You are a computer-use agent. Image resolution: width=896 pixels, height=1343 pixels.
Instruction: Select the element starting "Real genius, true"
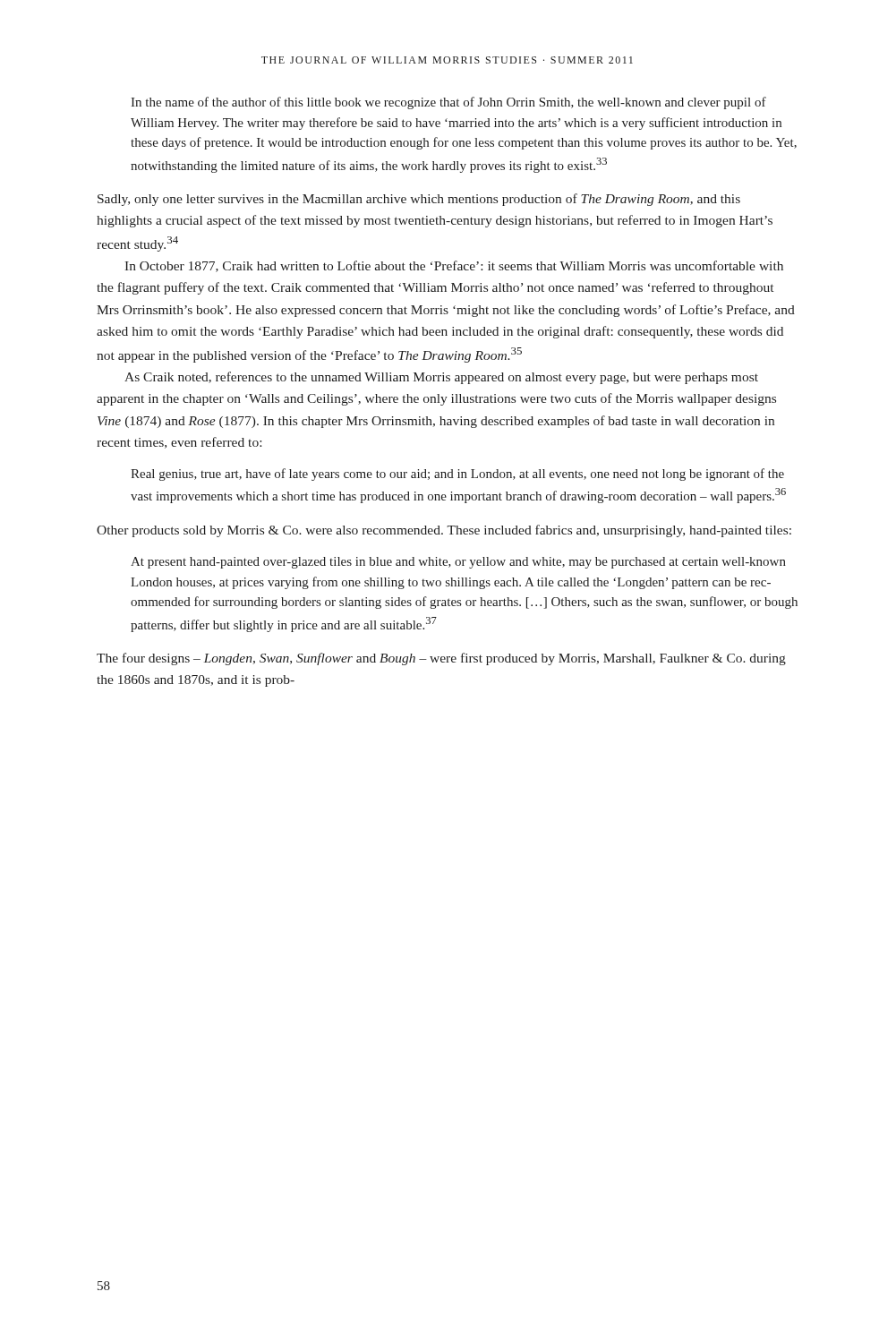click(x=458, y=485)
